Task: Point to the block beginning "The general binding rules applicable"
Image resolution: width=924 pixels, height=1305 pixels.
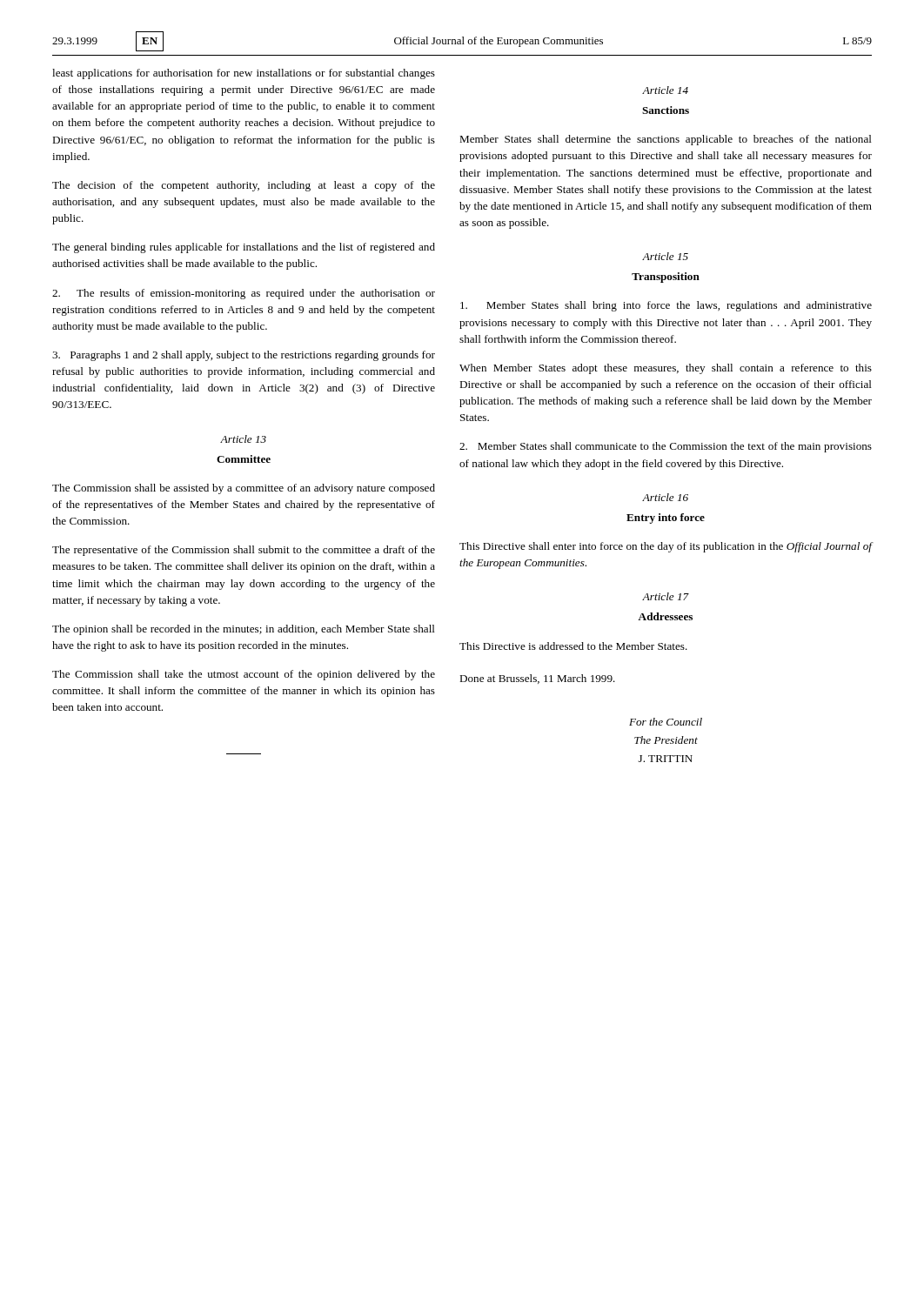Action: point(244,255)
